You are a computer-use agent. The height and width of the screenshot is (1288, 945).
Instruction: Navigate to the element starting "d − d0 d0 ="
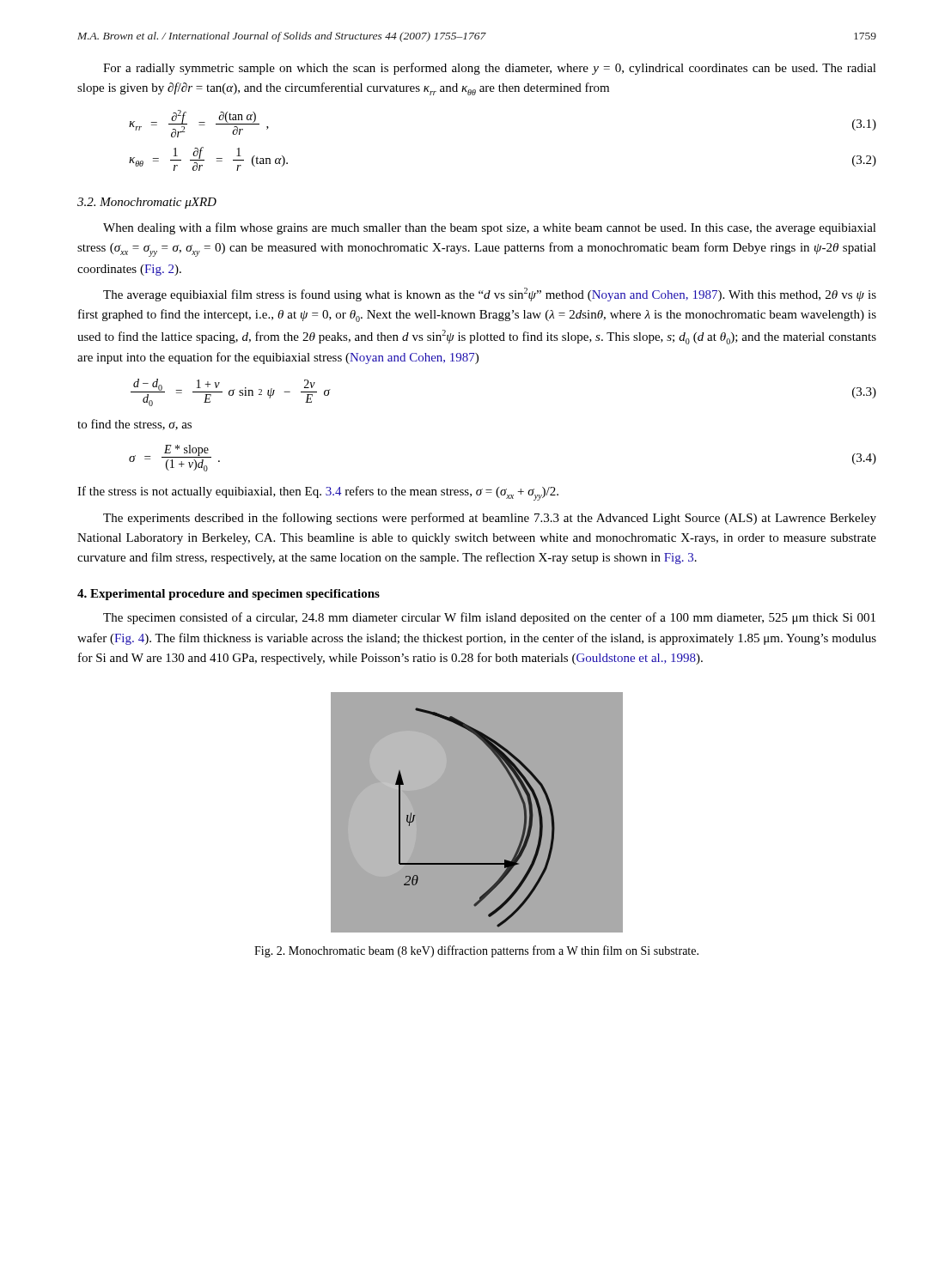click(207, 392)
